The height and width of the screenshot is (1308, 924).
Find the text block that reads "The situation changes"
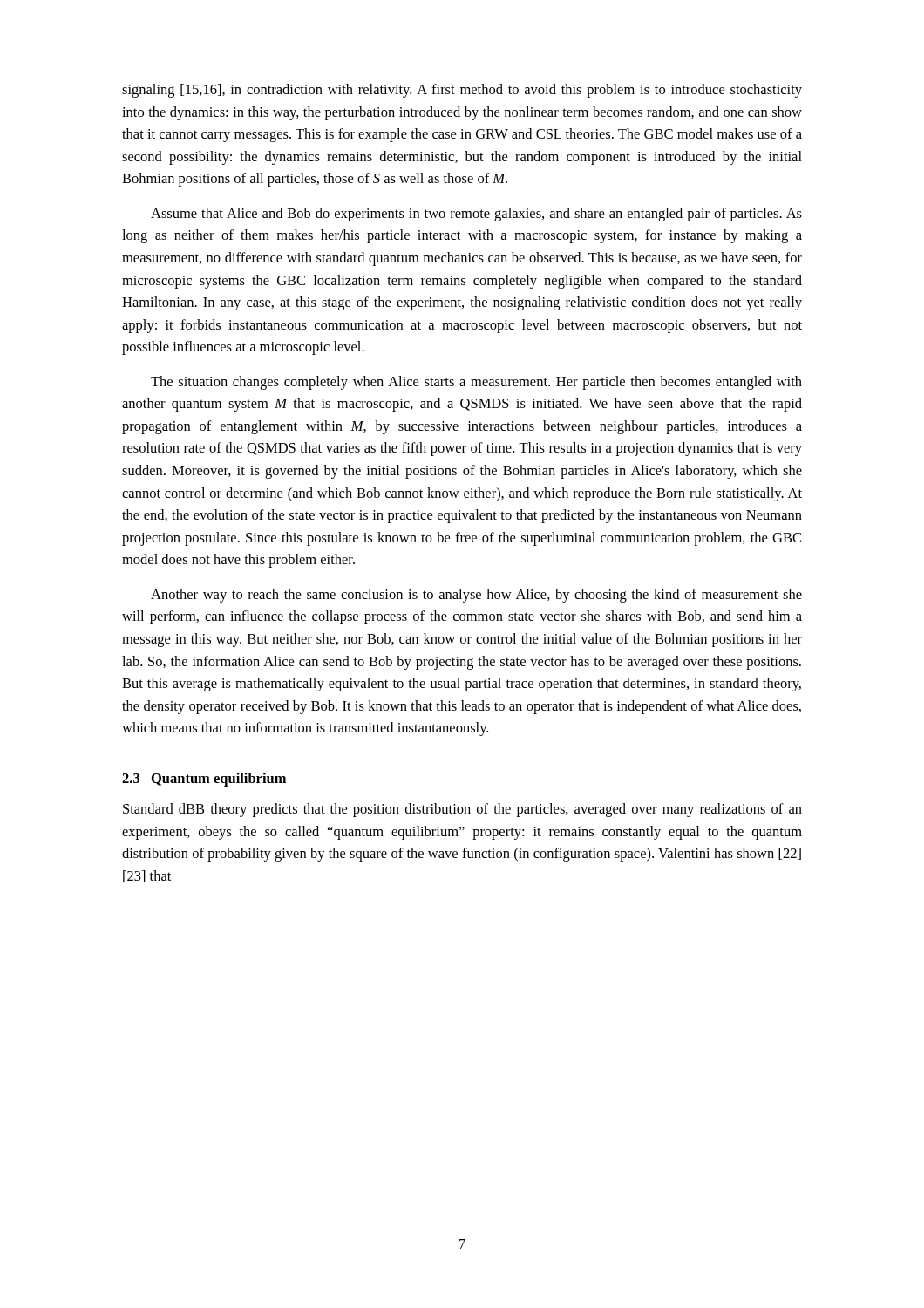click(462, 470)
